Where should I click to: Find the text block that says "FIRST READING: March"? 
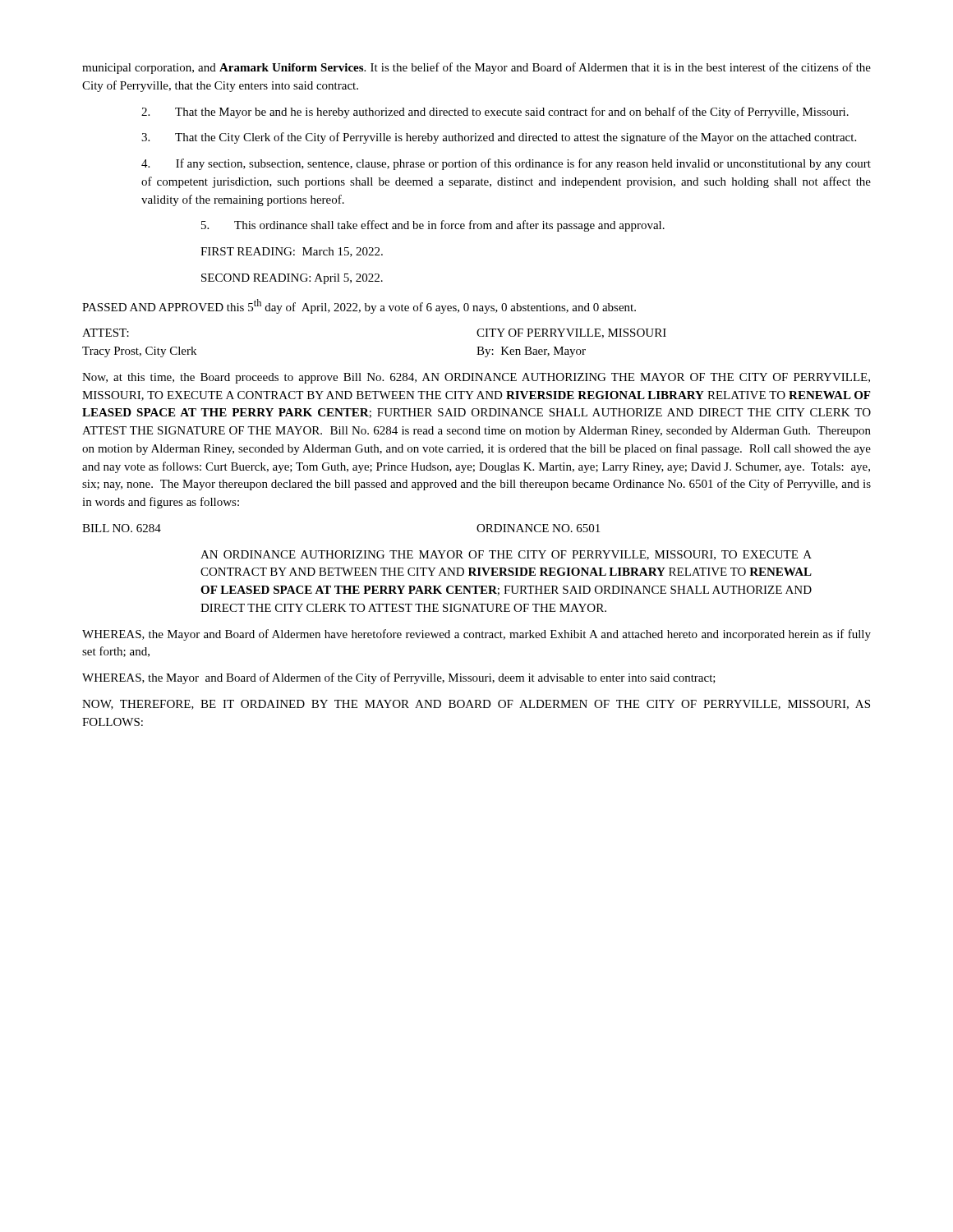coord(292,252)
